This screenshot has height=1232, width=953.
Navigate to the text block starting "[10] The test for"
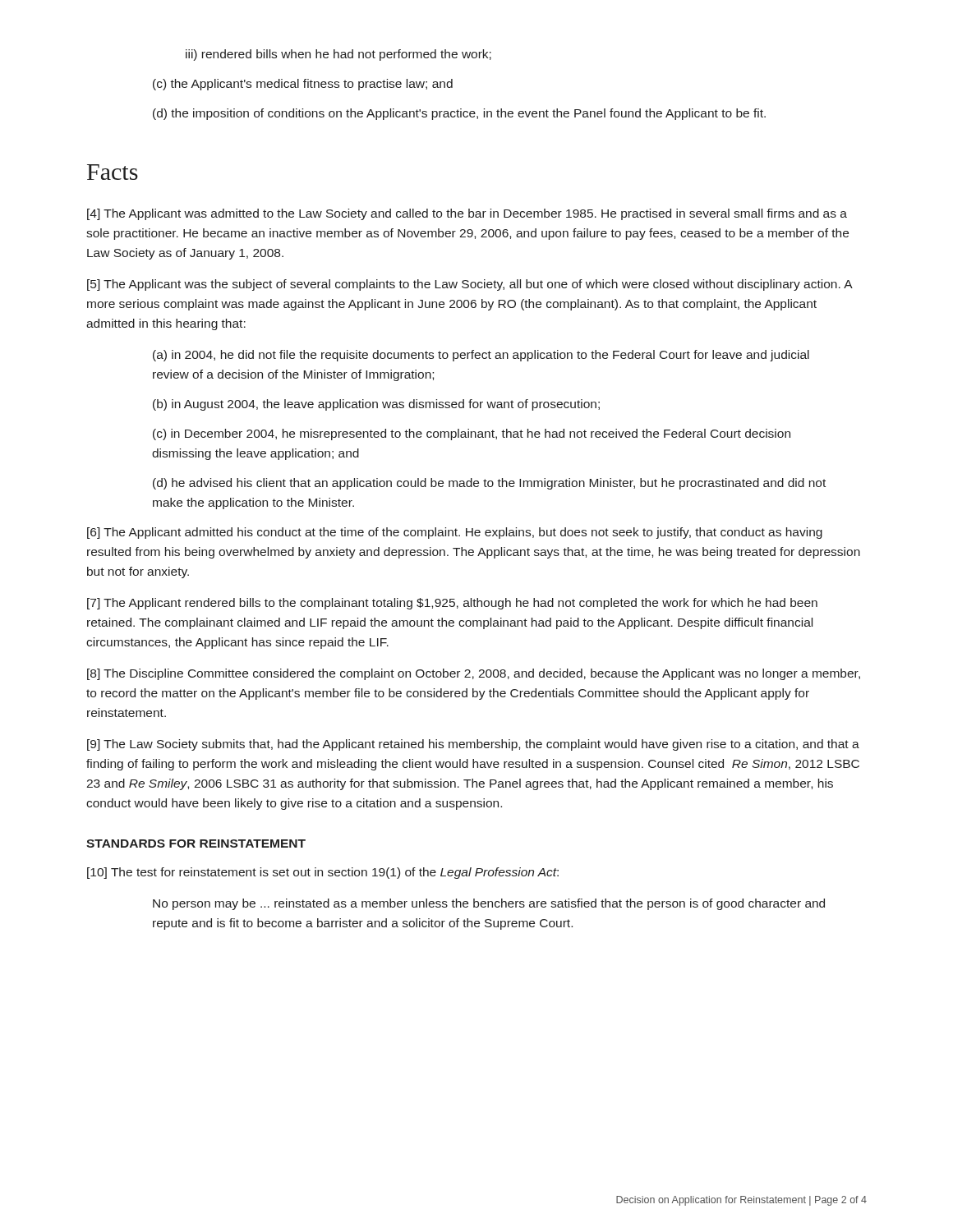[x=476, y=873]
